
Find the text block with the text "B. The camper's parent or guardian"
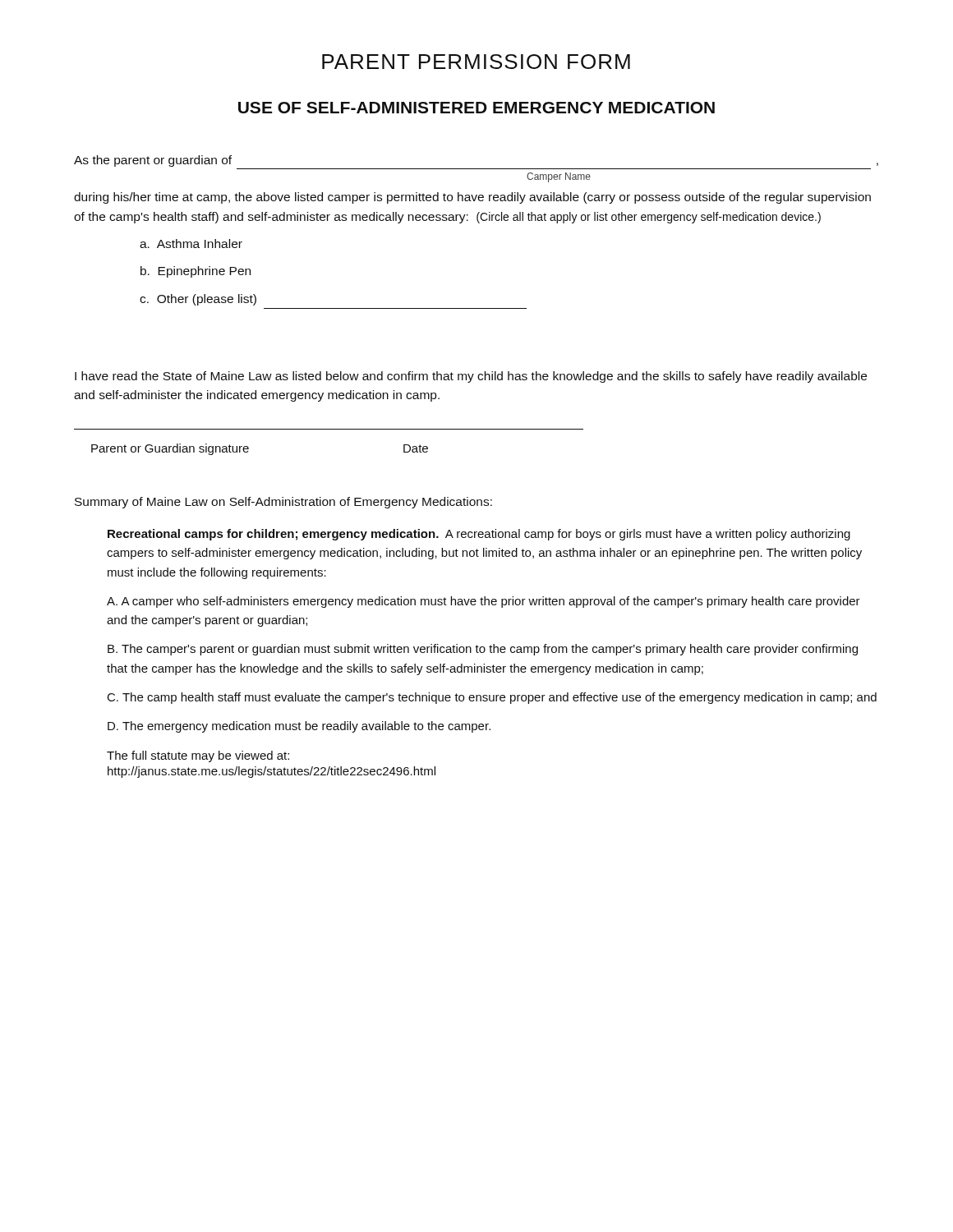tap(483, 658)
